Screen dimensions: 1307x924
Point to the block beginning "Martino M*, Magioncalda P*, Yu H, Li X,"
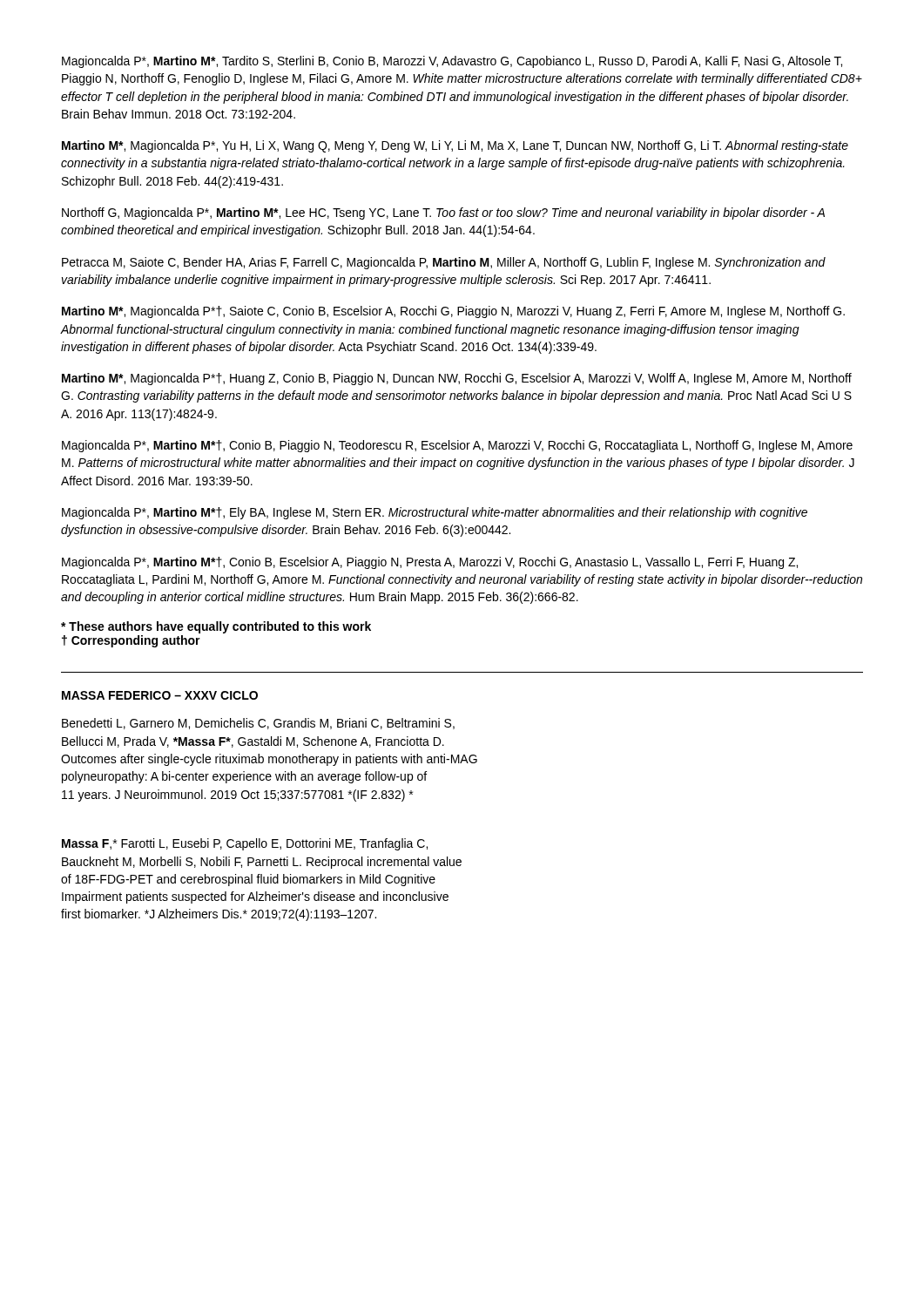(462, 164)
